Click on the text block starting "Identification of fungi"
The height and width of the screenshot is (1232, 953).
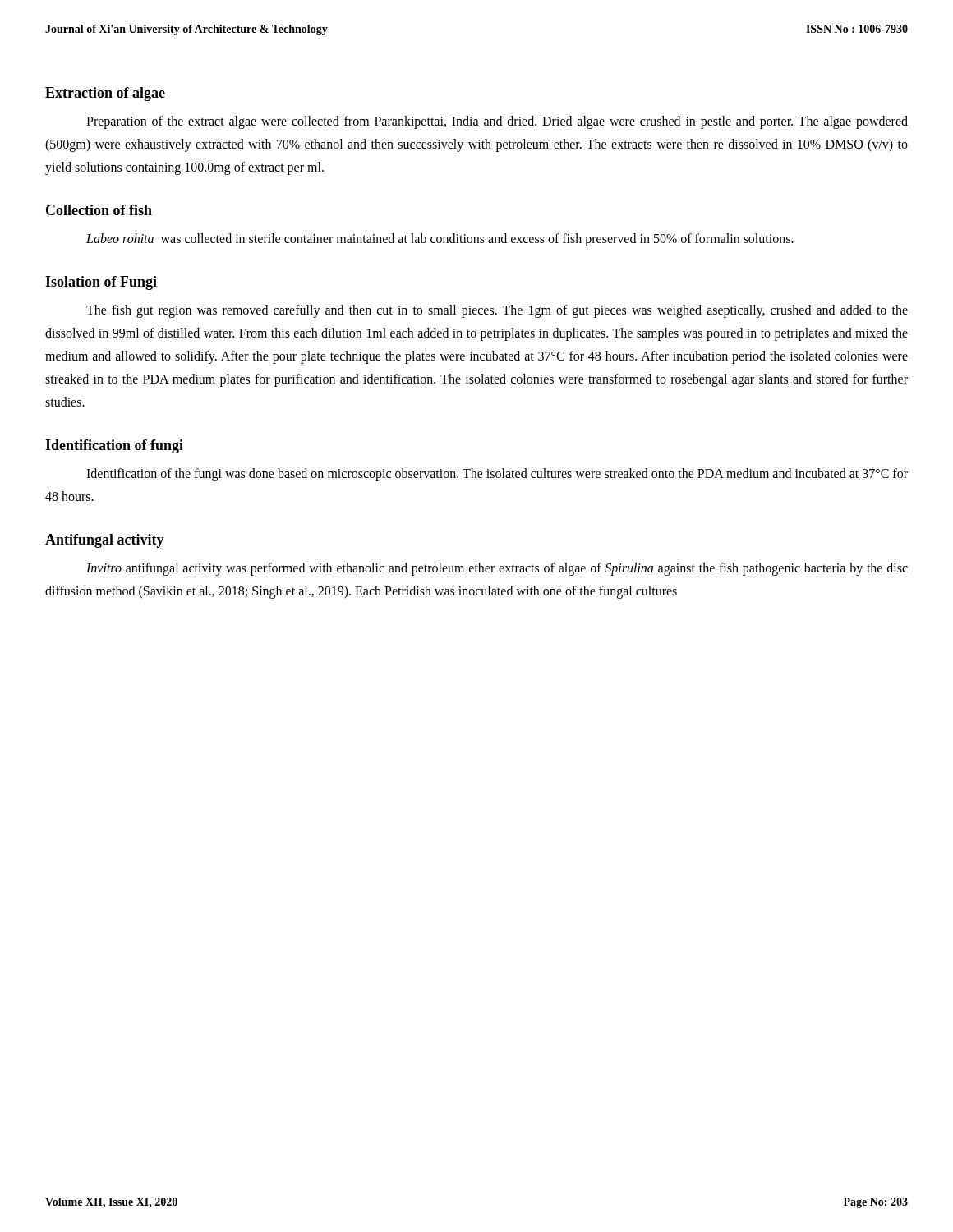point(114,445)
